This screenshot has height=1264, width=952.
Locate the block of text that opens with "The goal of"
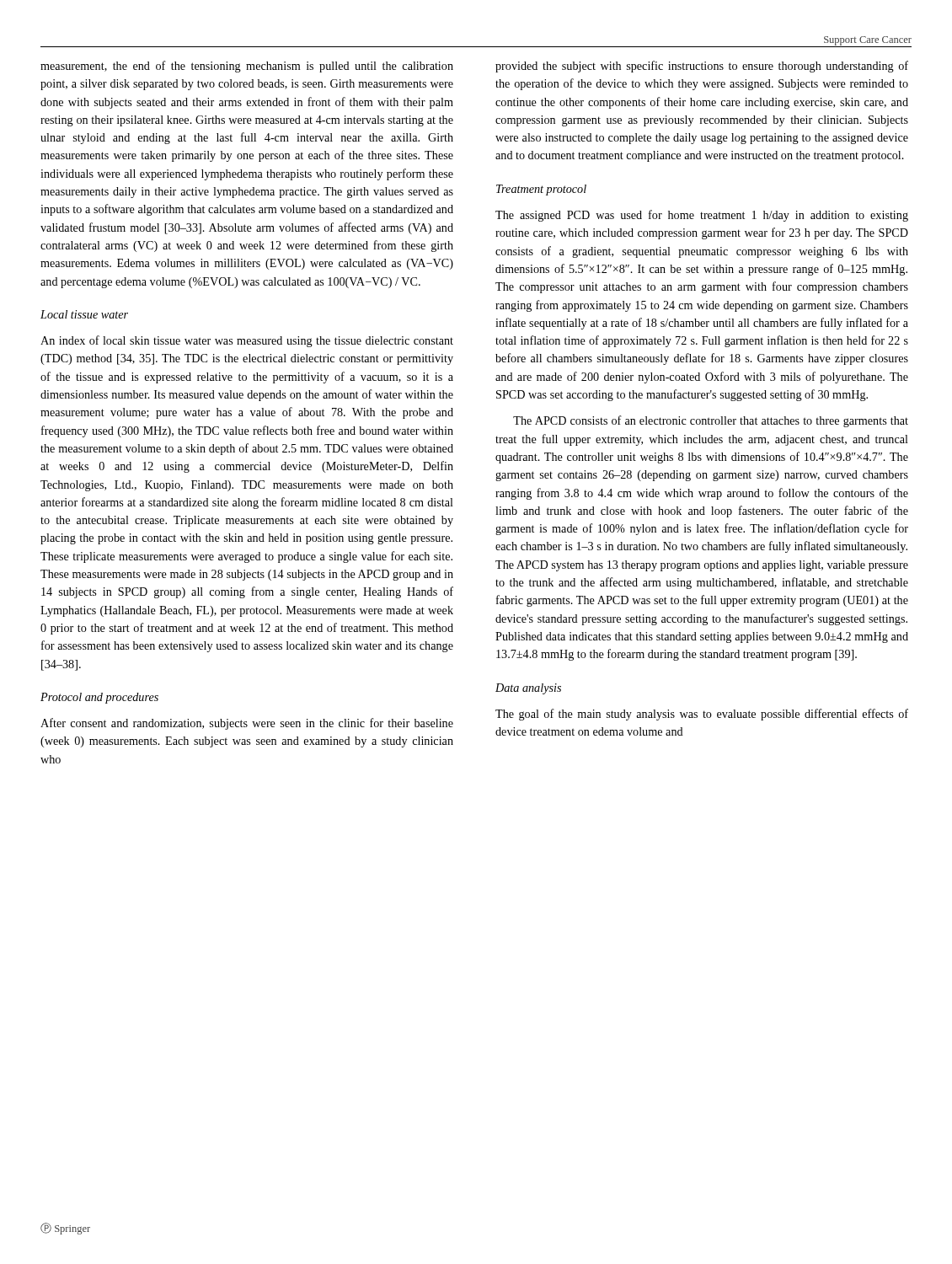[x=702, y=723]
